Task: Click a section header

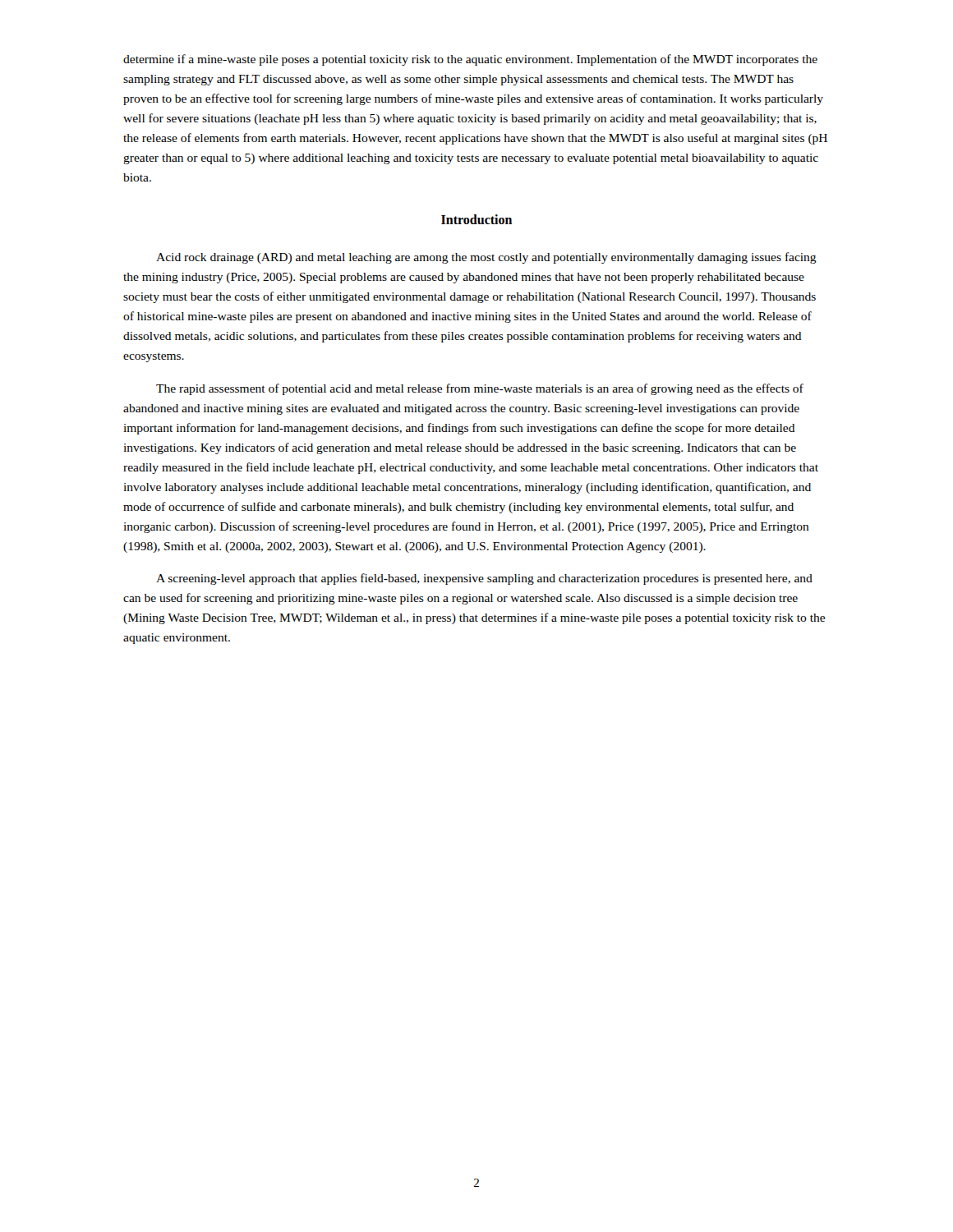Action: (476, 220)
